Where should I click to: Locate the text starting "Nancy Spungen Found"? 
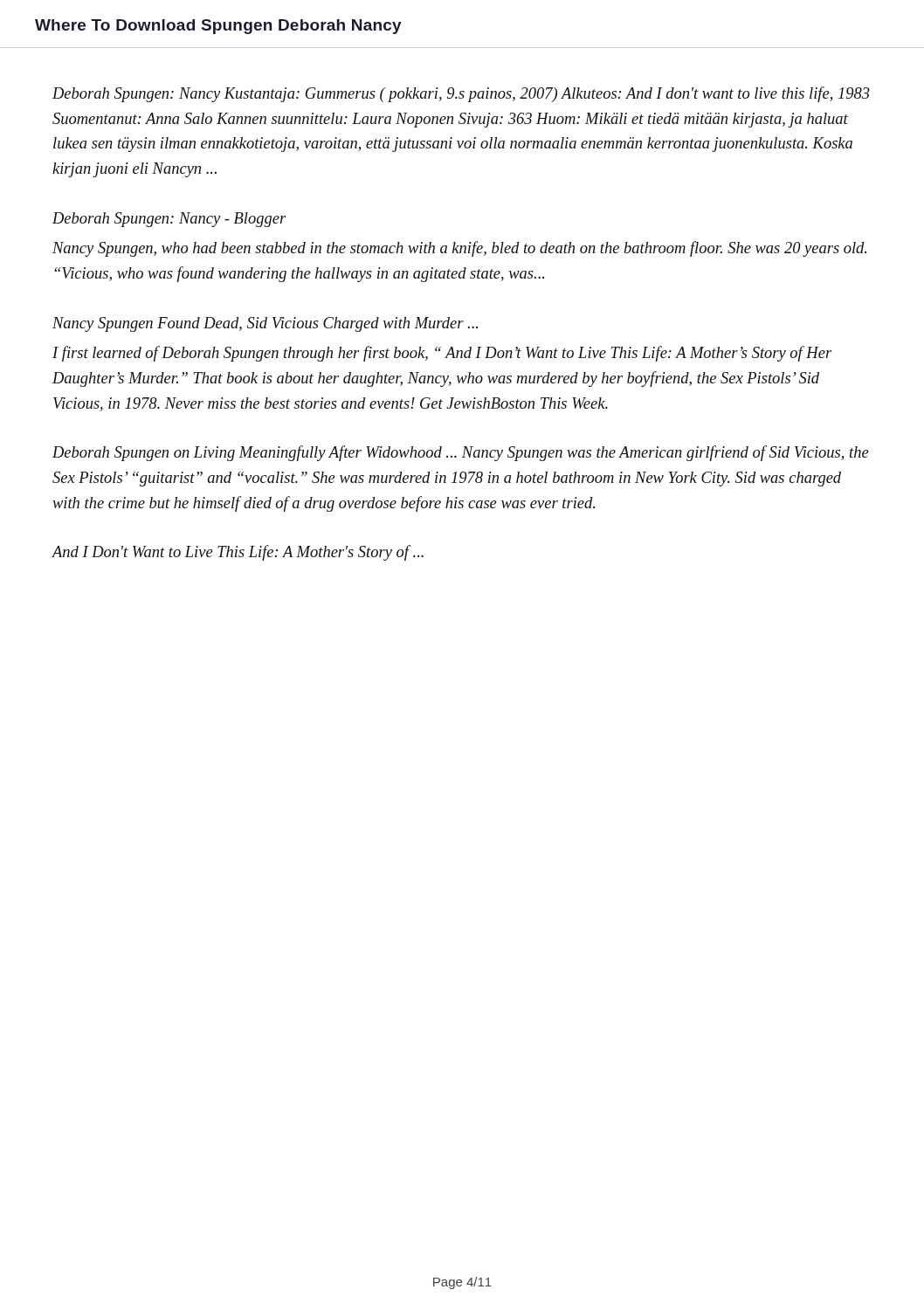[266, 323]
